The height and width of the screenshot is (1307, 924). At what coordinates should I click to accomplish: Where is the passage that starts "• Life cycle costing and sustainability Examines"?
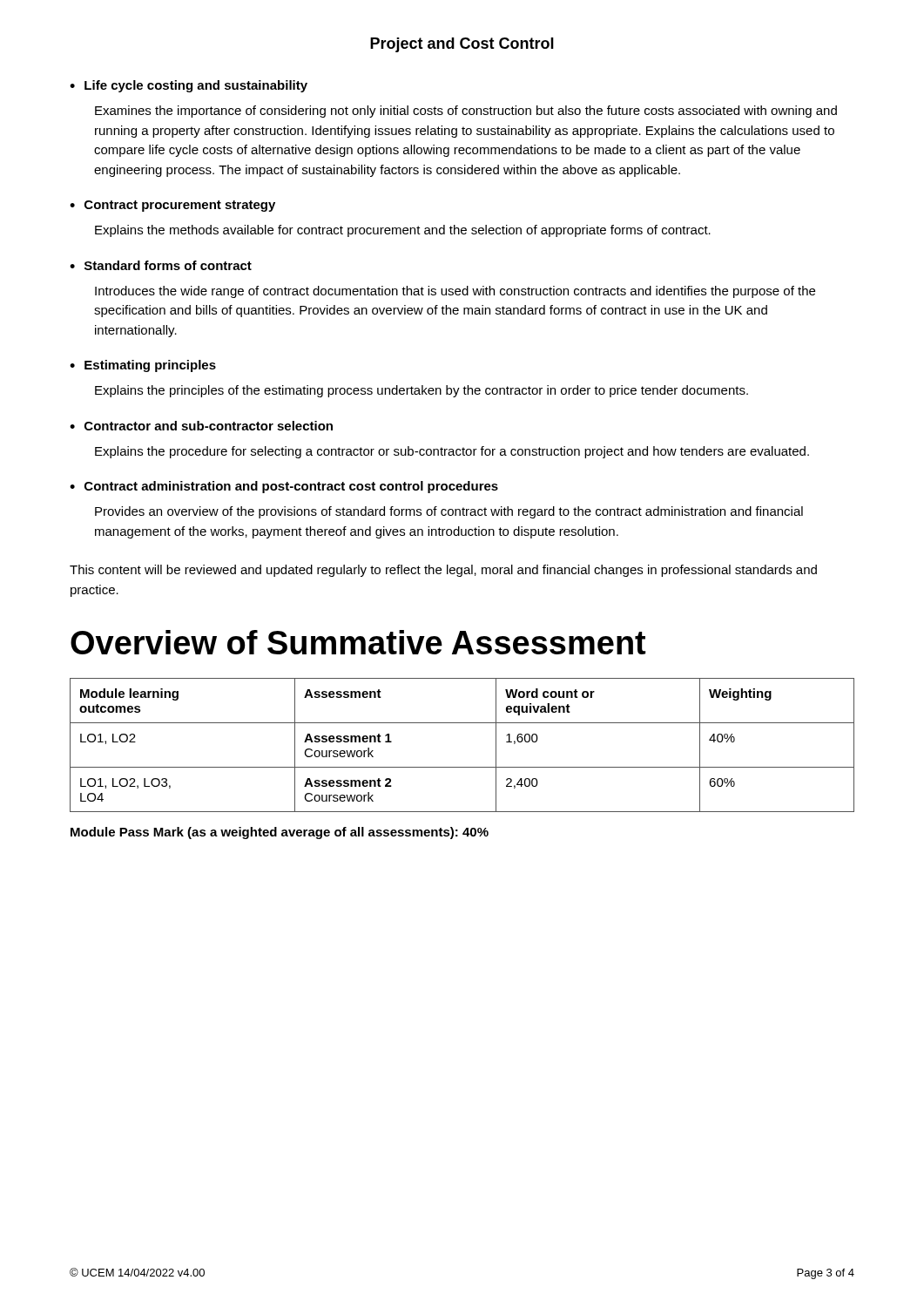click(x=462, y=128)
